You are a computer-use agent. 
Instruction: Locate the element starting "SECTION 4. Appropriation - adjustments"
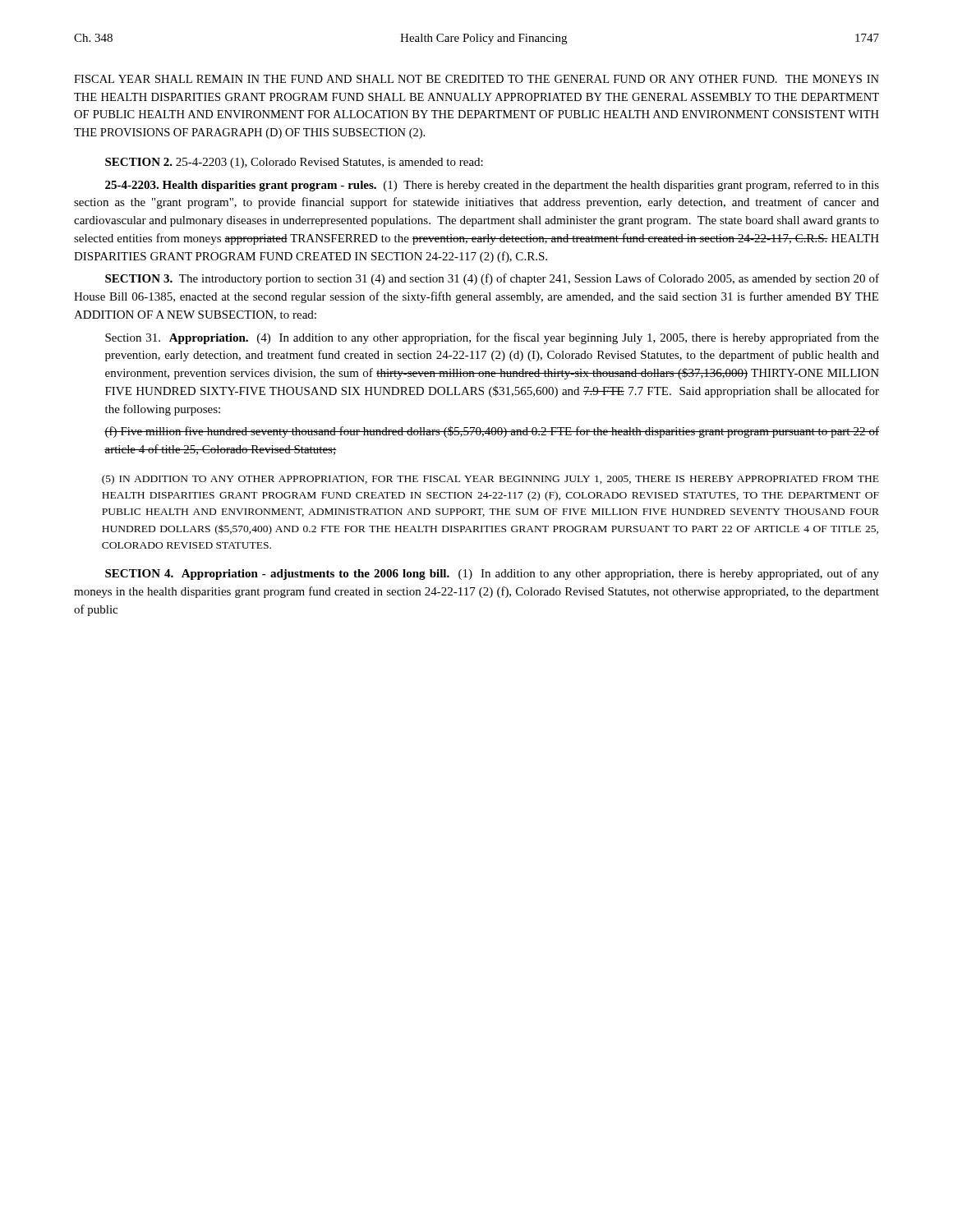coord(476,591)
